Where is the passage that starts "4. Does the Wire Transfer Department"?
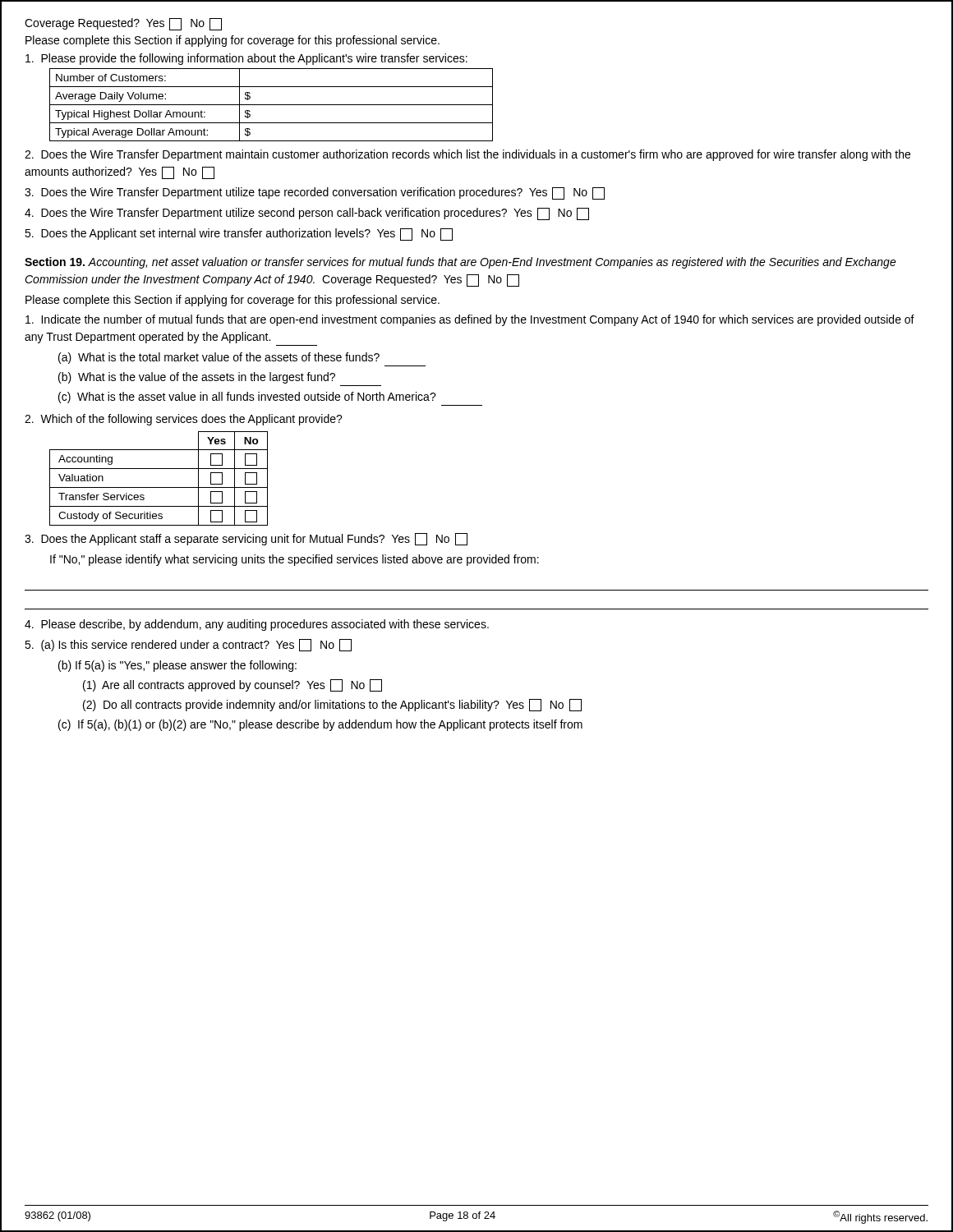 (x=307, y=213)
